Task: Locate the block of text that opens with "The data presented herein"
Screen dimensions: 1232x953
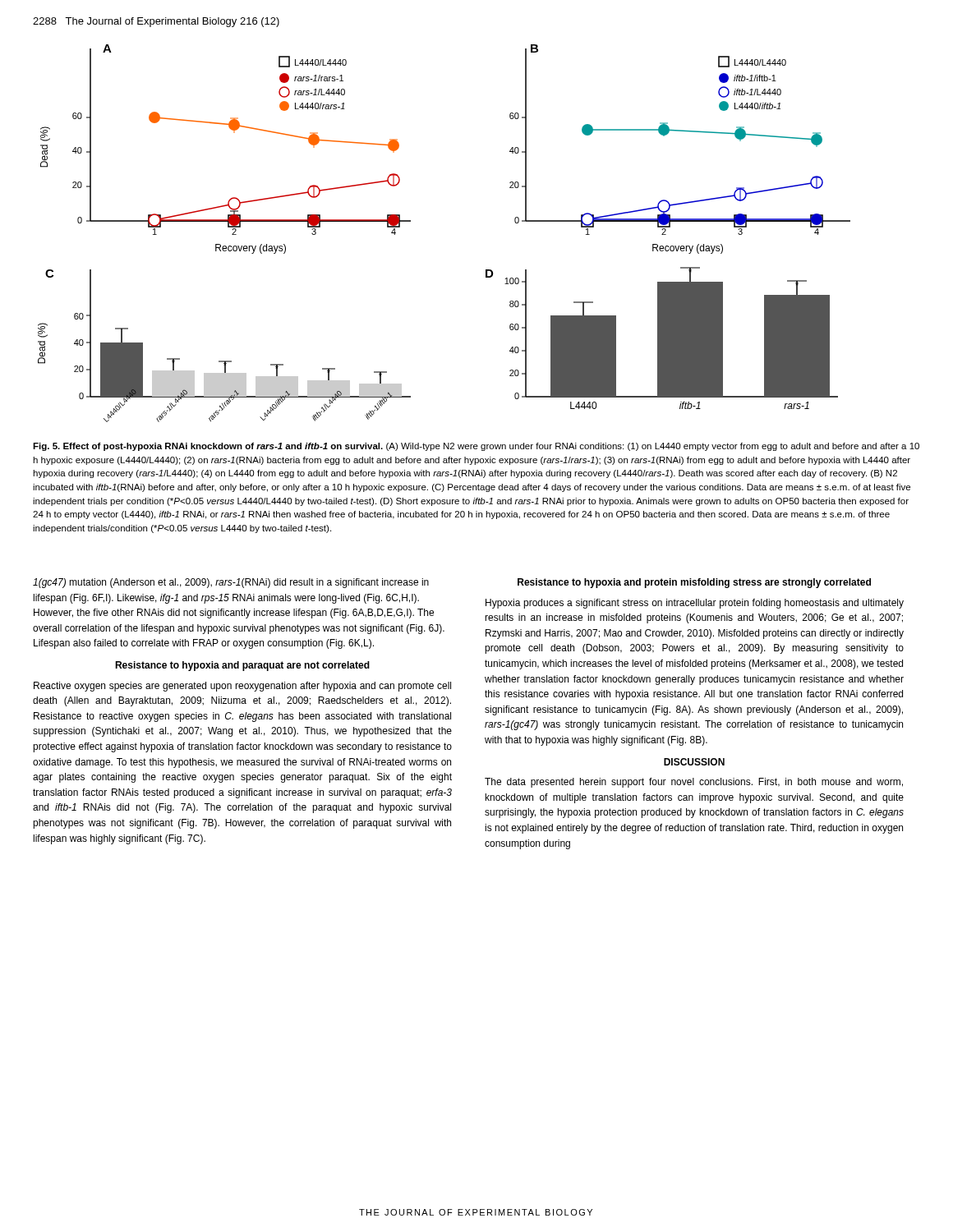Action: (x=694, y=813)
